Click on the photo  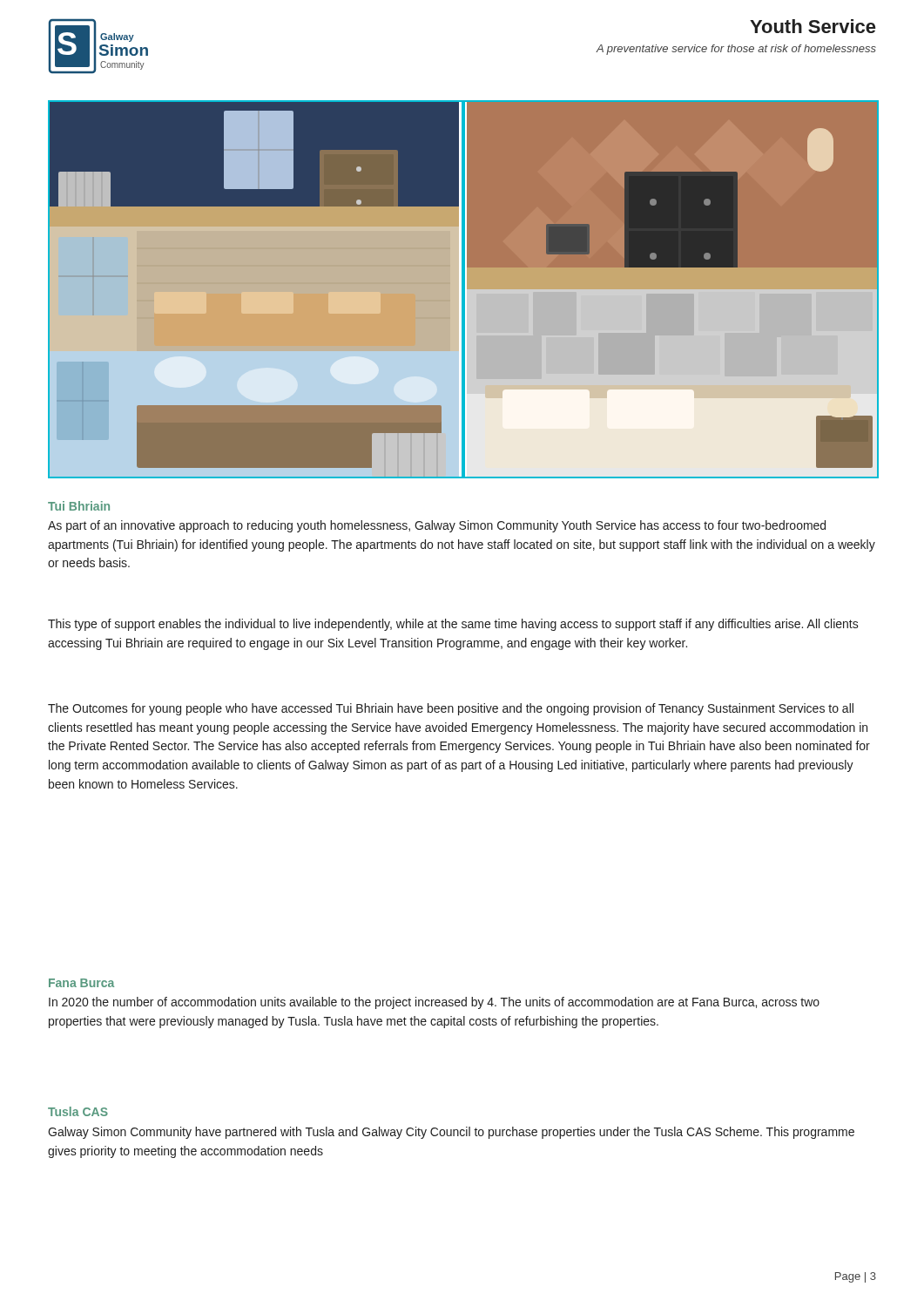[463, 289]
